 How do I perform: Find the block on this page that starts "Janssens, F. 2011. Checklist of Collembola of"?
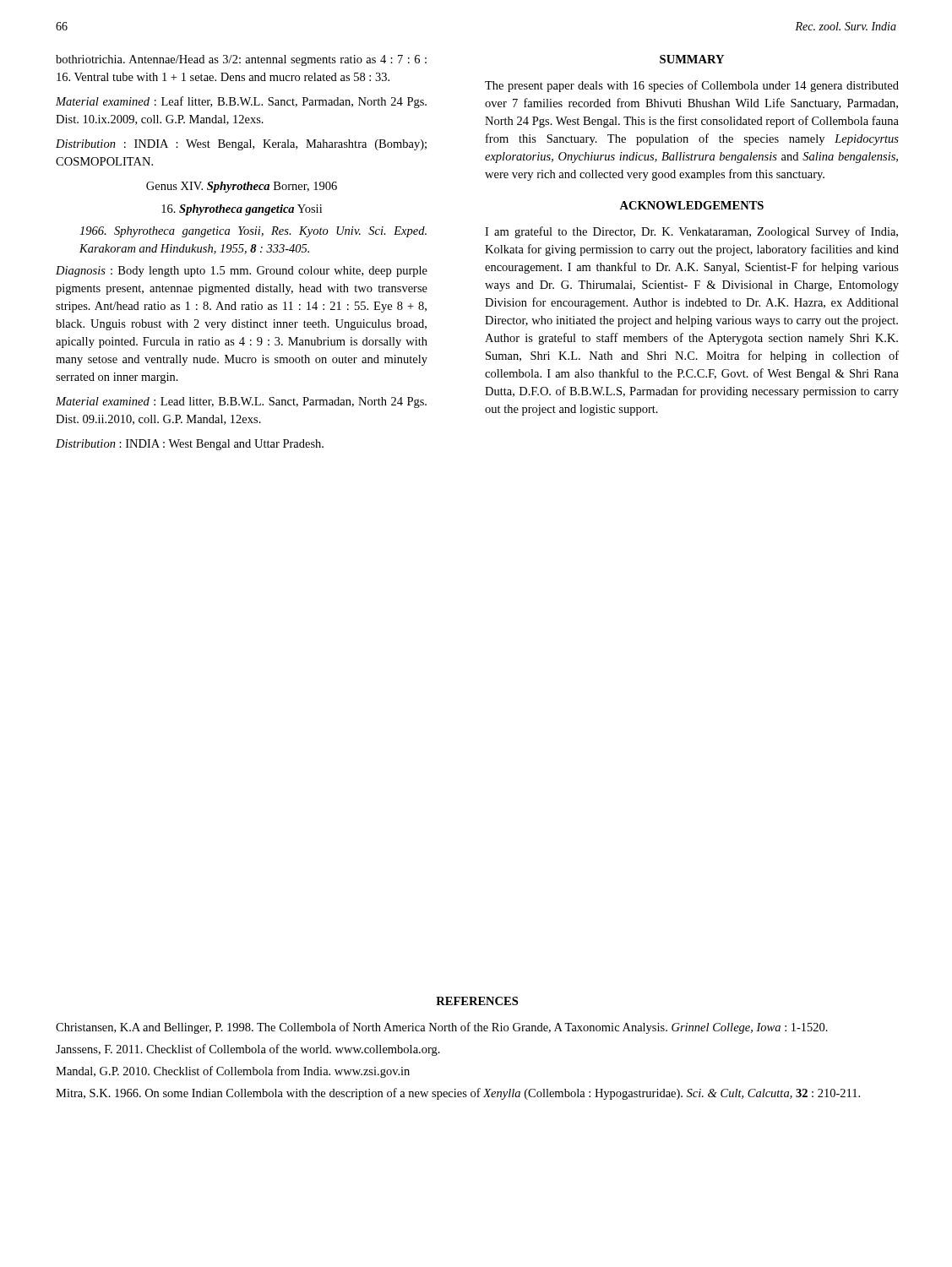(x=248, y=1049)
